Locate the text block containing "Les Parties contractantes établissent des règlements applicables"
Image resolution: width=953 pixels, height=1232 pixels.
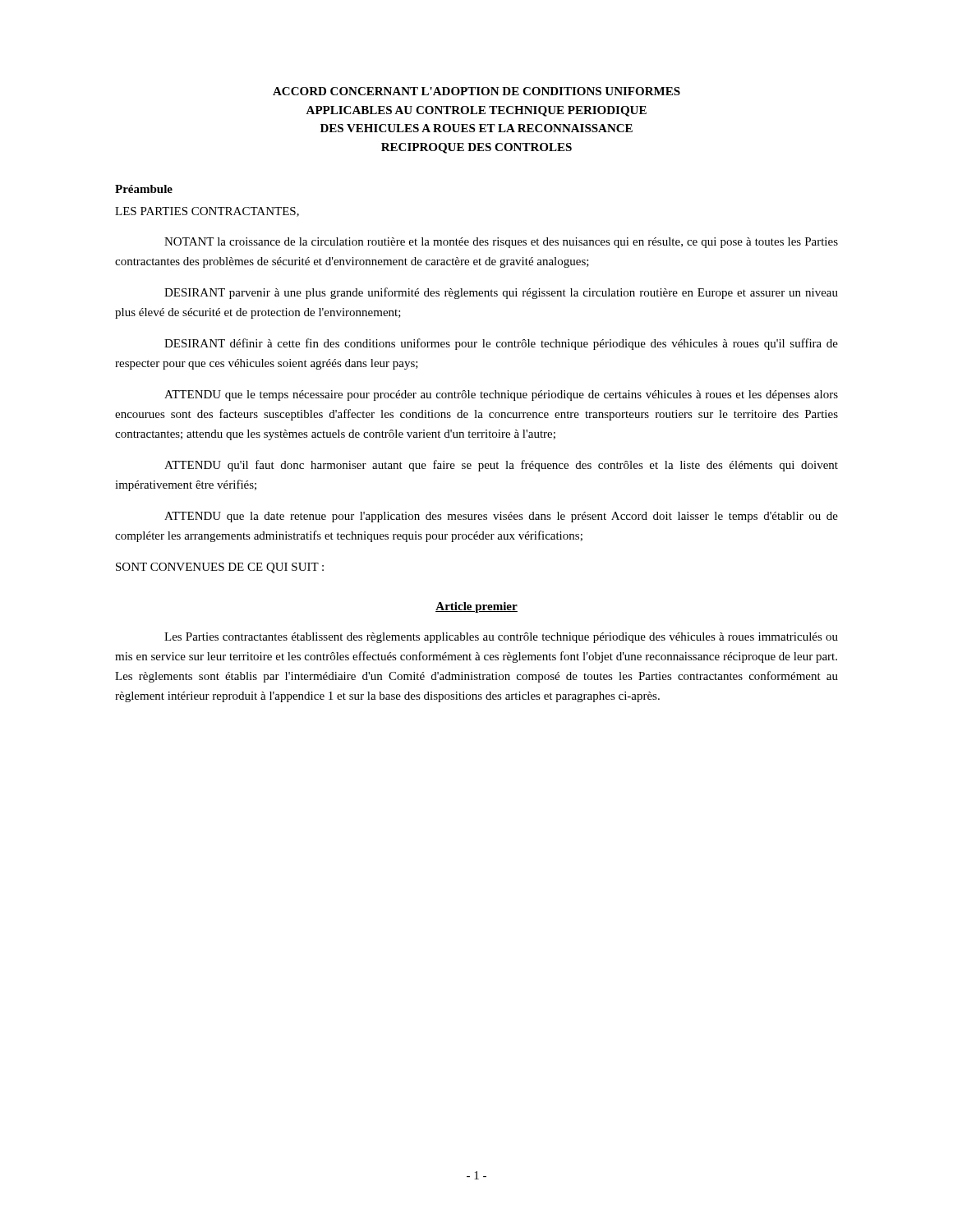coord(476,666)
